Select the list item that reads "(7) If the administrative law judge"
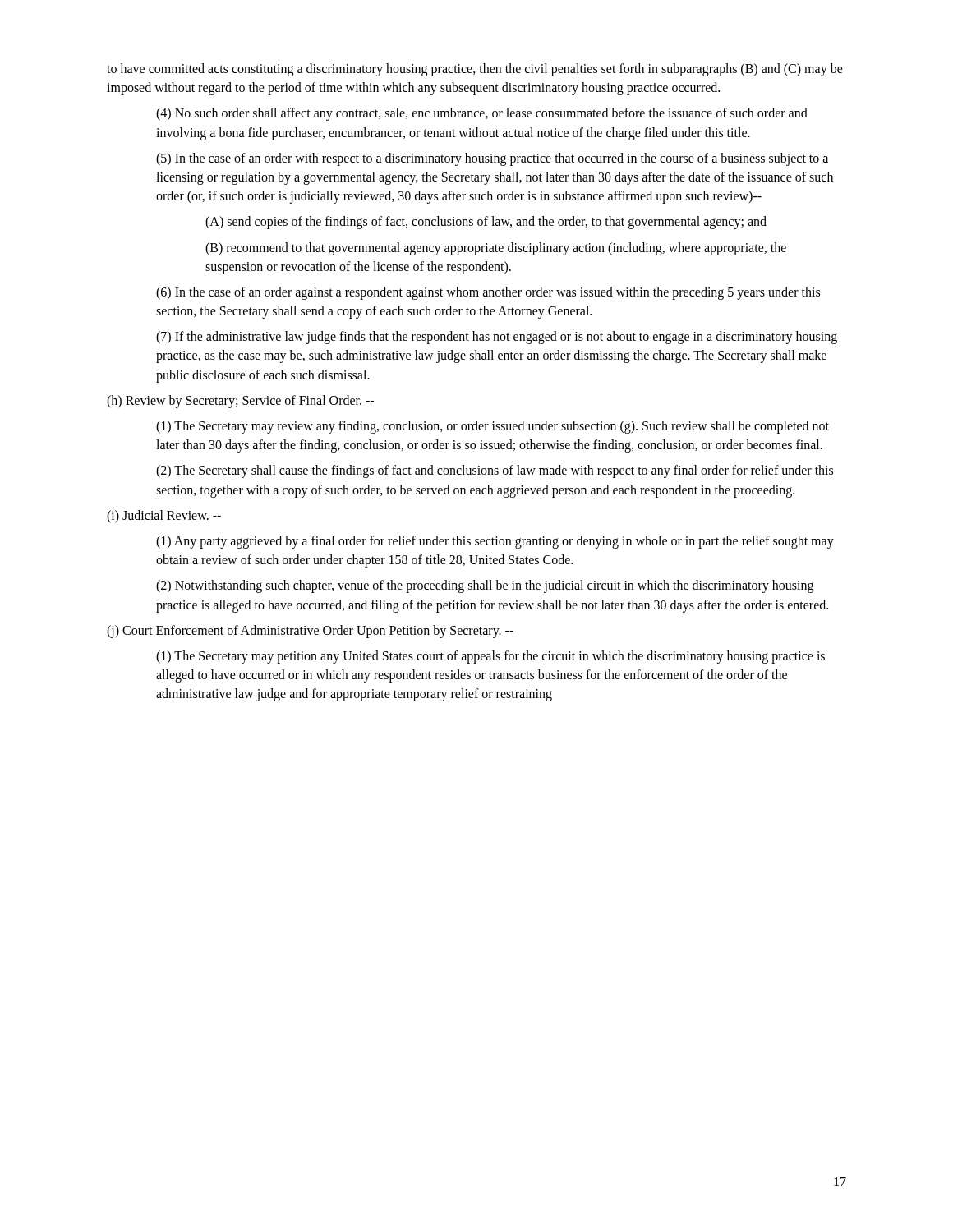Viewport: 953px width, 1232px height. (501, 356)
